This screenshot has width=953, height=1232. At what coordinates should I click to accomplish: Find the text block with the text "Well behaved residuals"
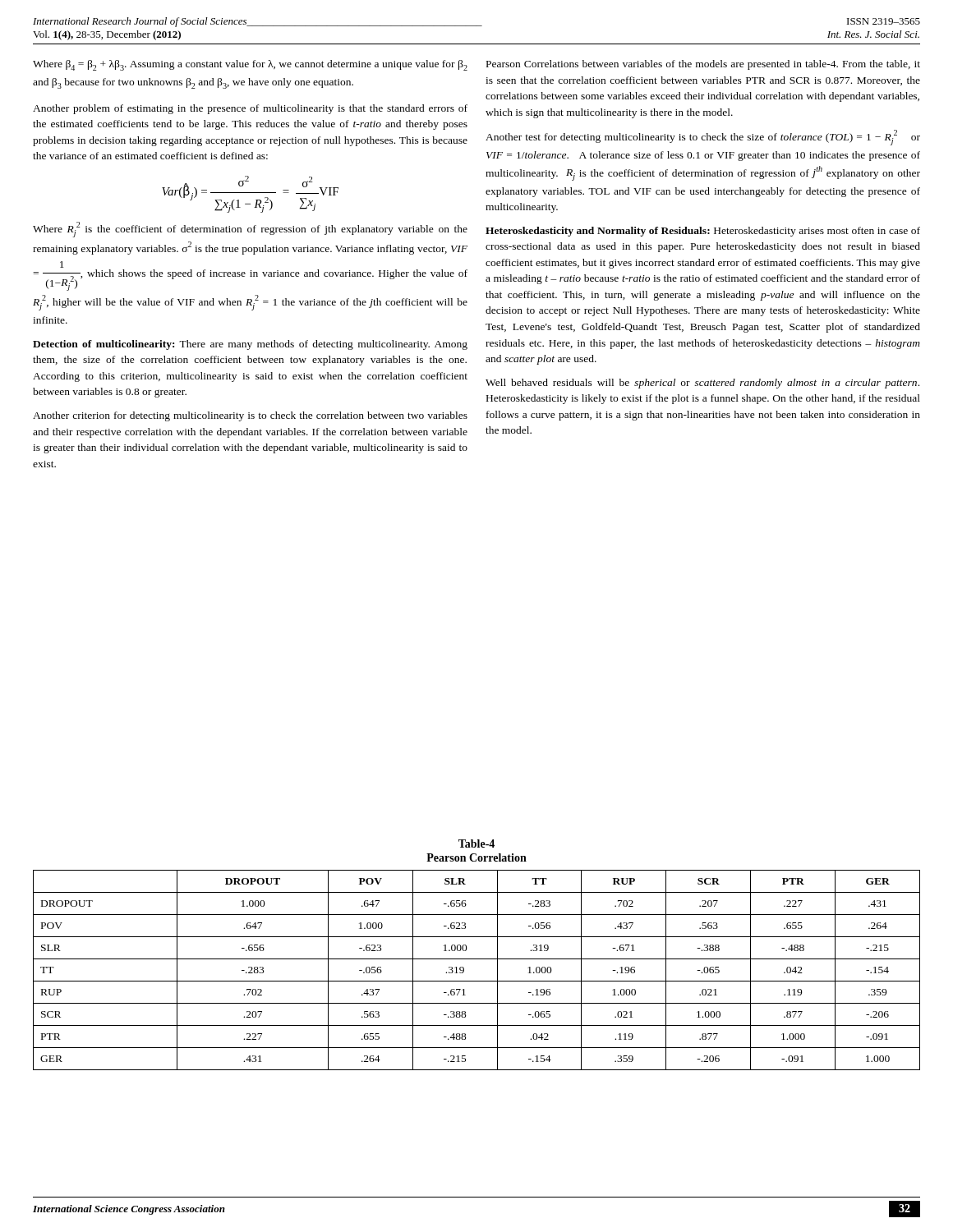click(x=703, y=406)
